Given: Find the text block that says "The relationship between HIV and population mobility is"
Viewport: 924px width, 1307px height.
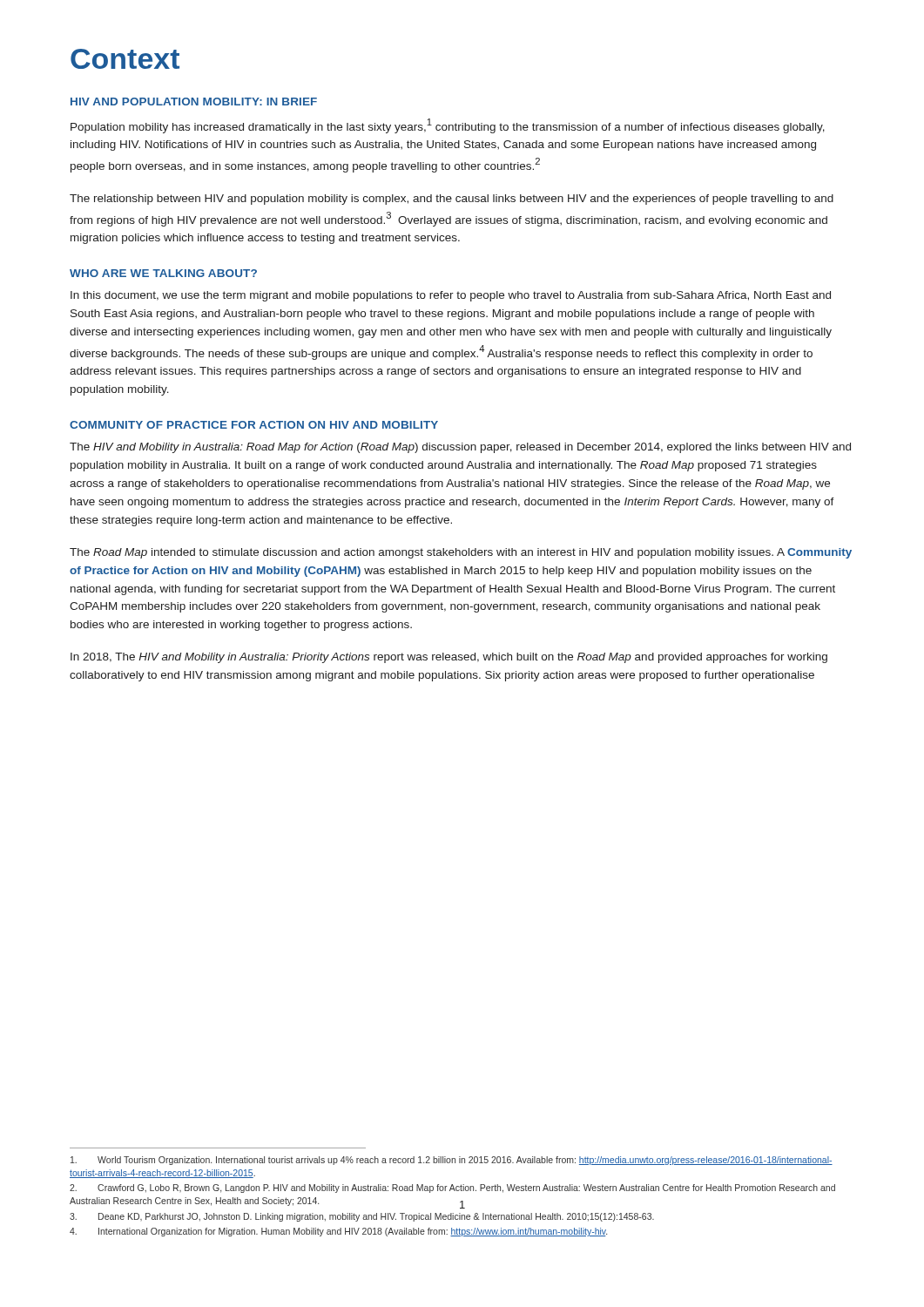Looking at the screenshot, I should click(452, 218).
